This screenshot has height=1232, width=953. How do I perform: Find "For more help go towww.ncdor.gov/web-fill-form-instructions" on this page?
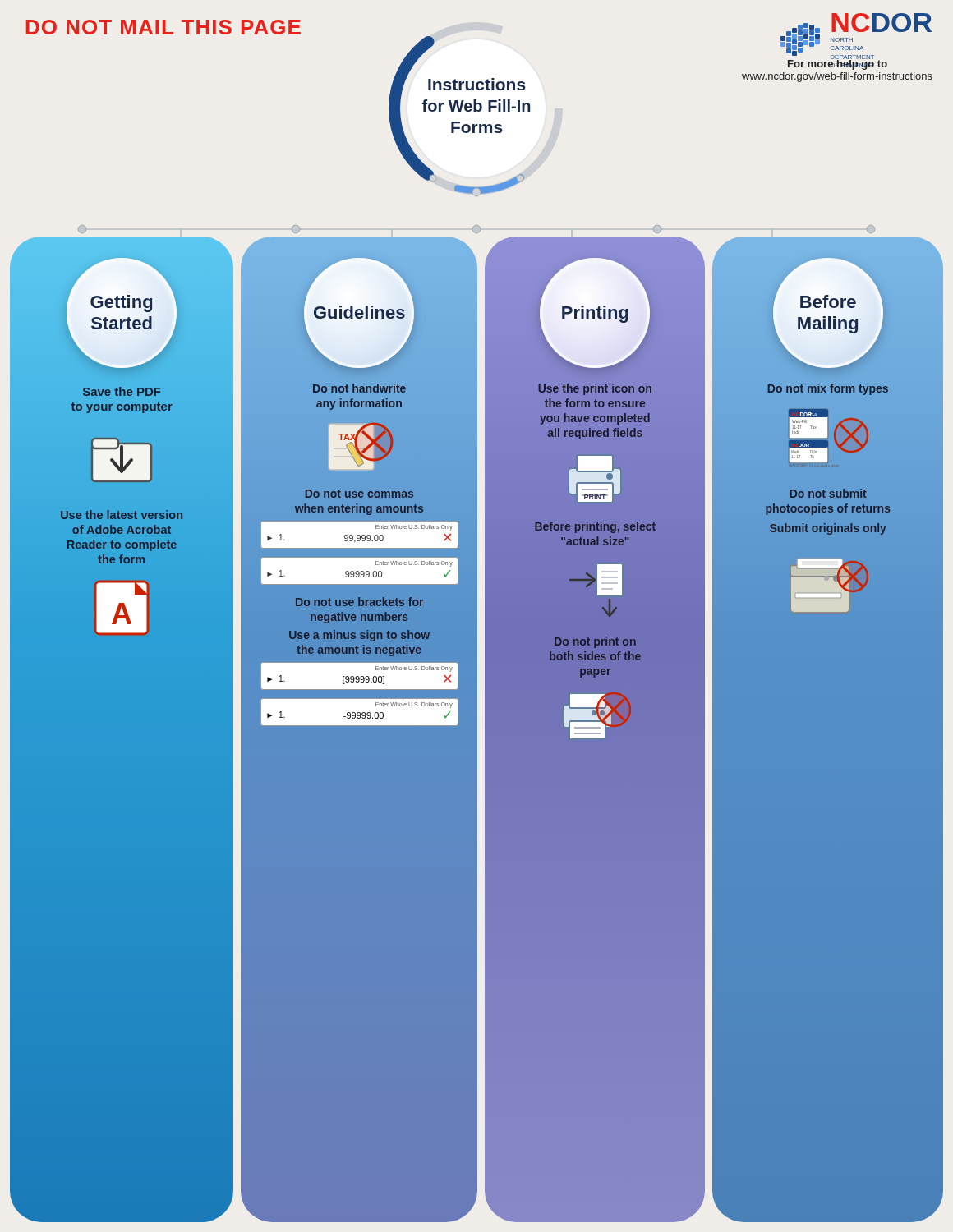(x=837, y=70)
